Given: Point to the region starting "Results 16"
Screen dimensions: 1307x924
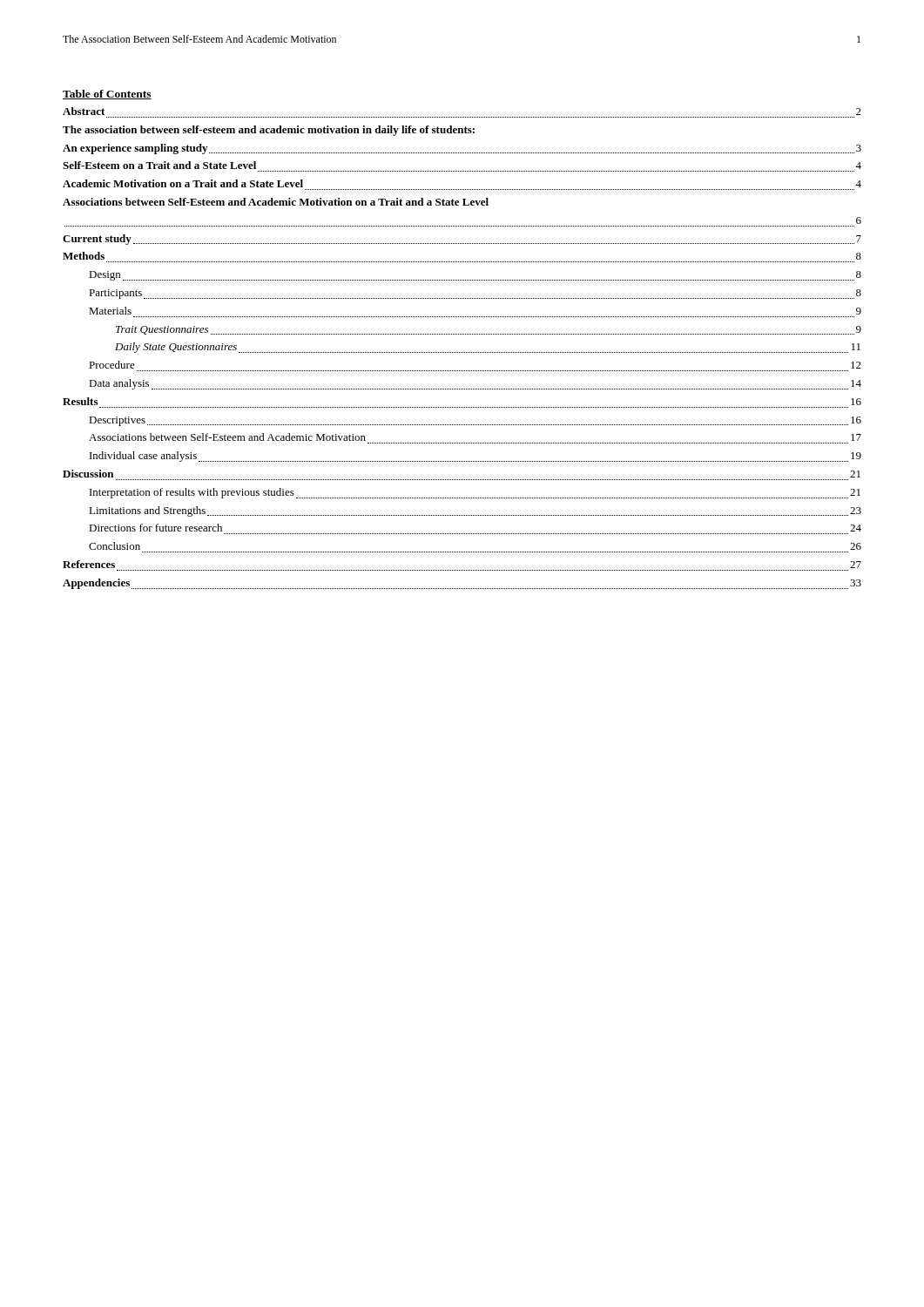Looking at the screenshot, I should coord(462,402).
